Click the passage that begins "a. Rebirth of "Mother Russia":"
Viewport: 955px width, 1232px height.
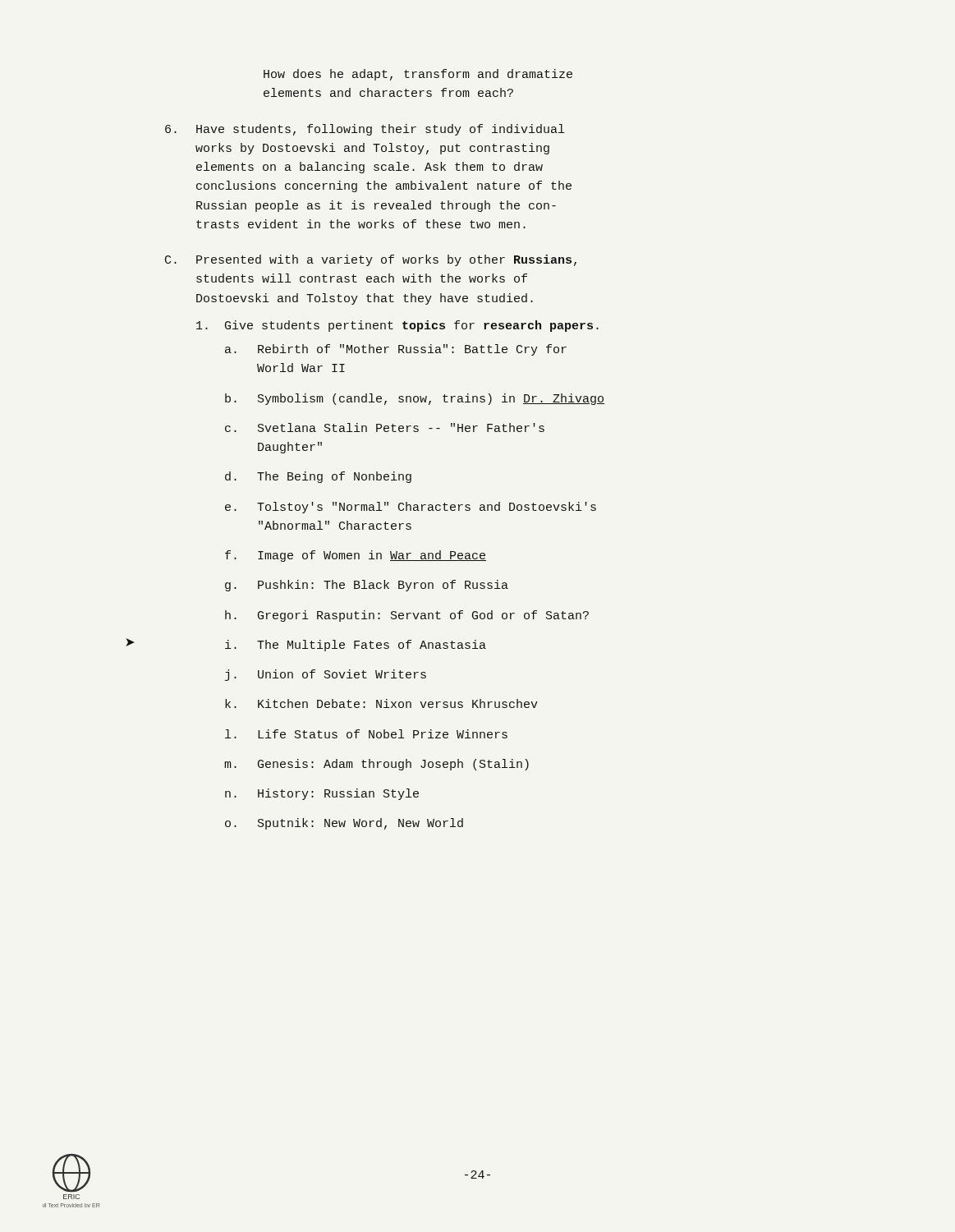click(x=414, y=360)
